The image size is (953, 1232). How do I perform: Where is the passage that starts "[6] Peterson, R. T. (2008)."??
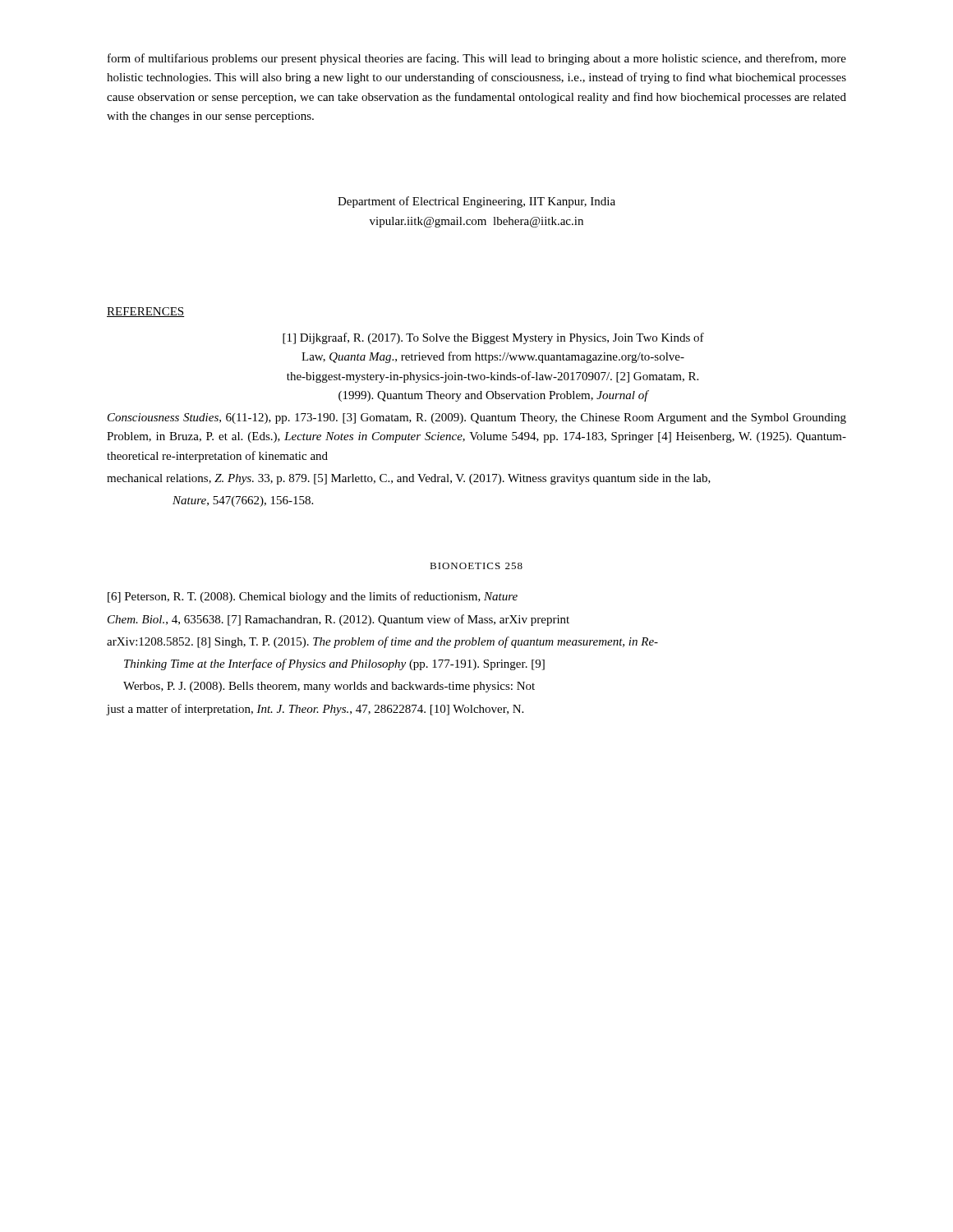click(476, 653)
